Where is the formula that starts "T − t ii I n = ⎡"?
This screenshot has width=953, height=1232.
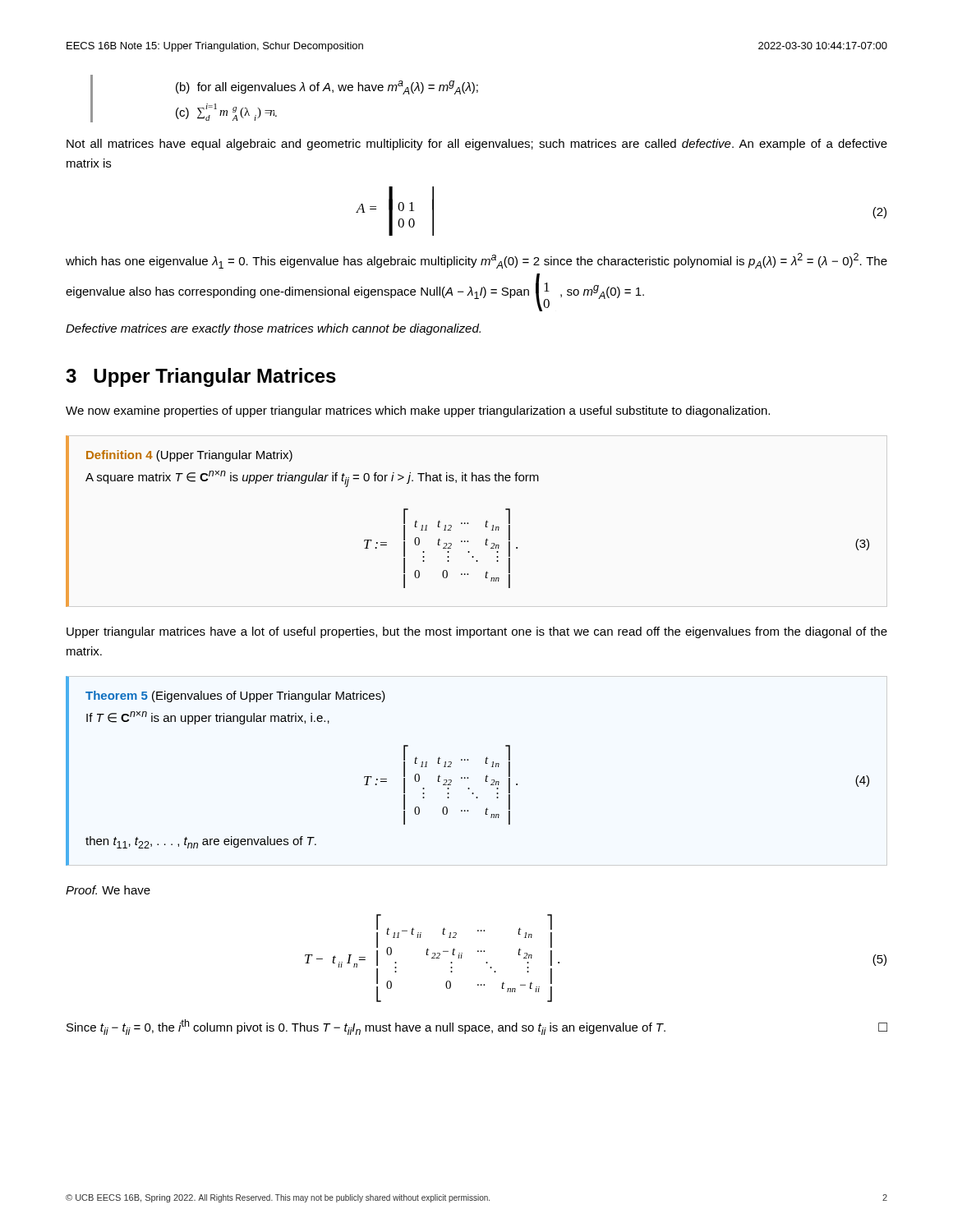point(596,958)
